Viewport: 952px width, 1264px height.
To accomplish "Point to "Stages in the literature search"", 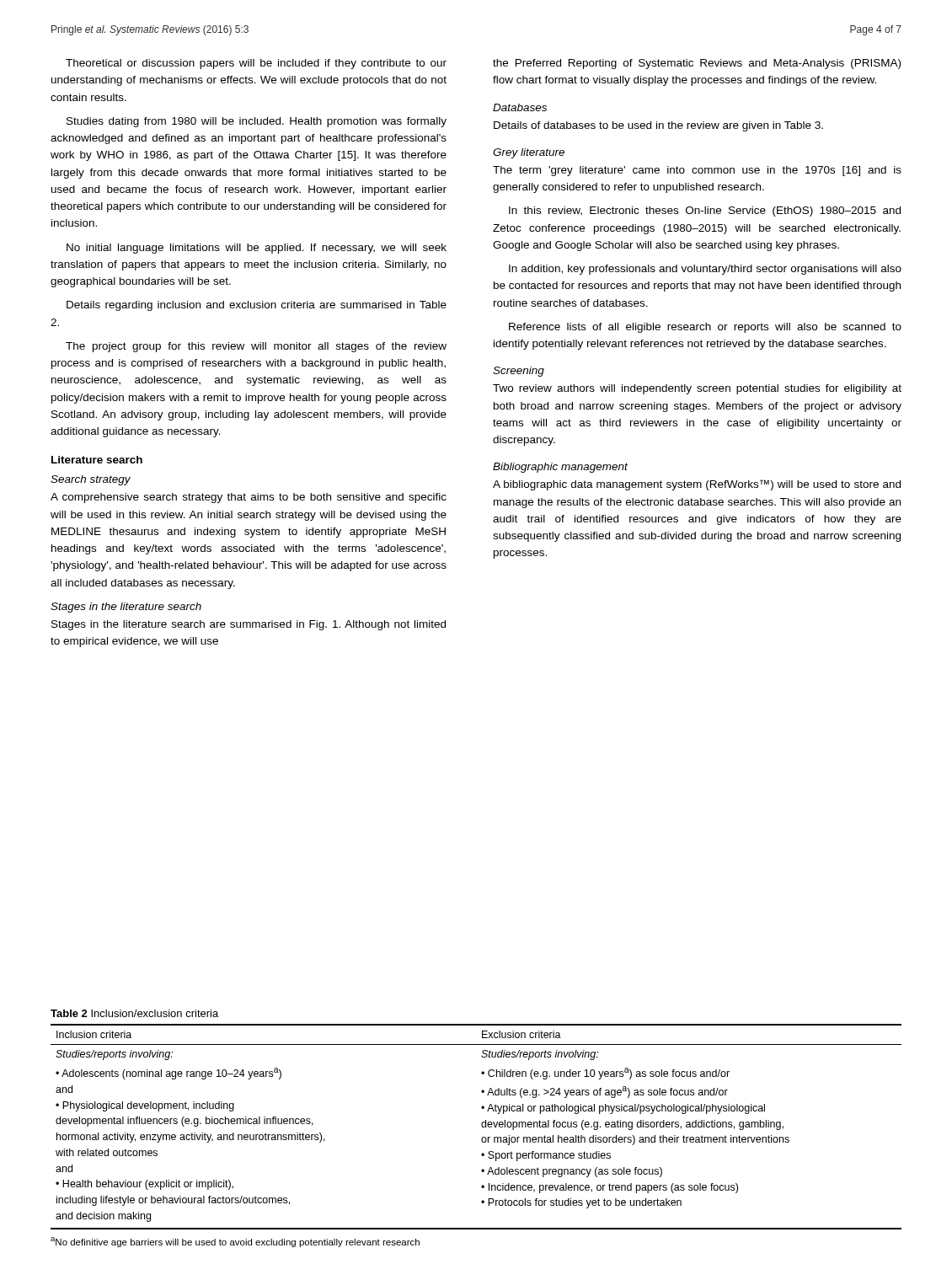I will (126, 606).
